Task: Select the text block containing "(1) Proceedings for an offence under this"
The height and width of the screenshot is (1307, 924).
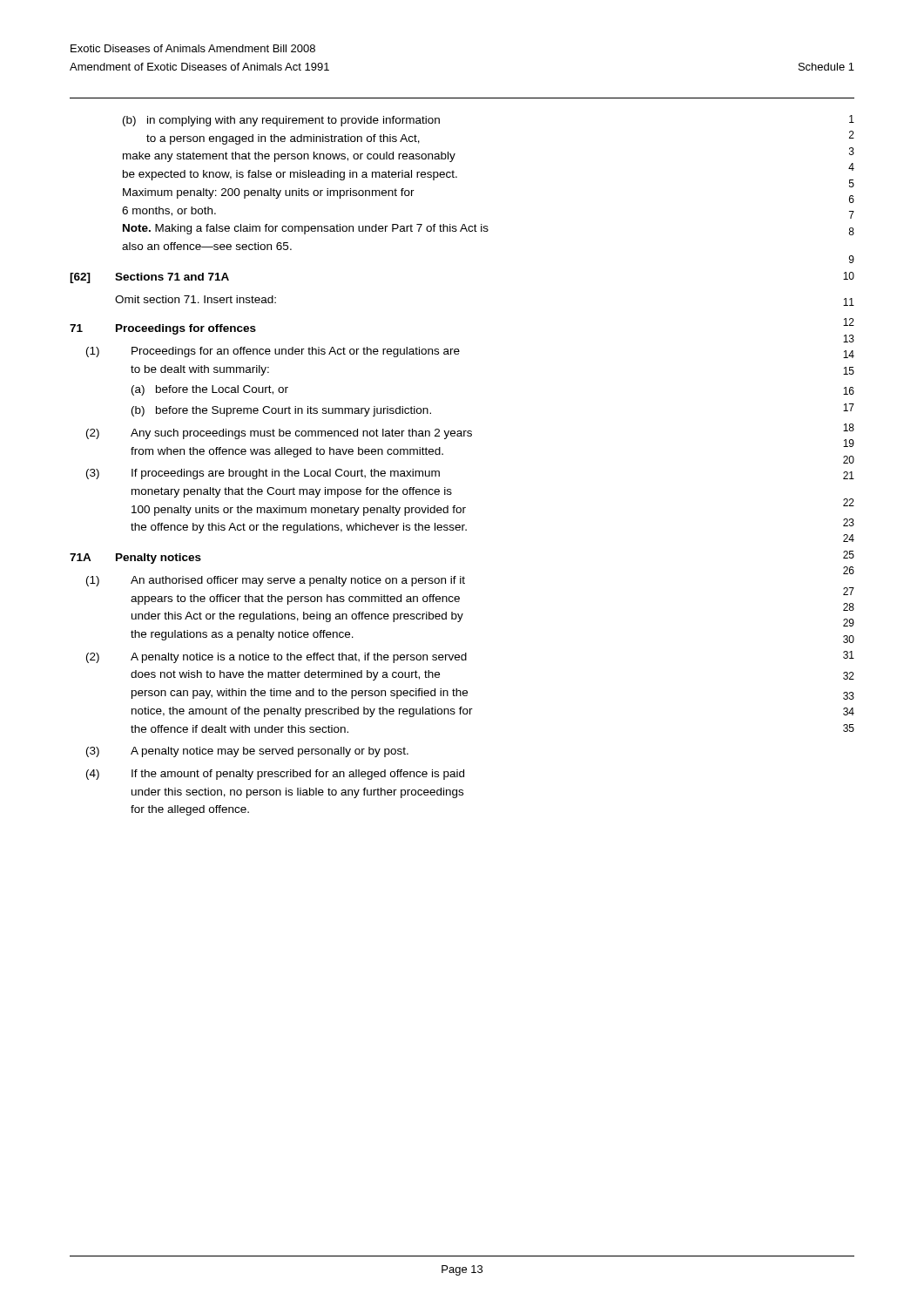Action: [x=265, y=360]
